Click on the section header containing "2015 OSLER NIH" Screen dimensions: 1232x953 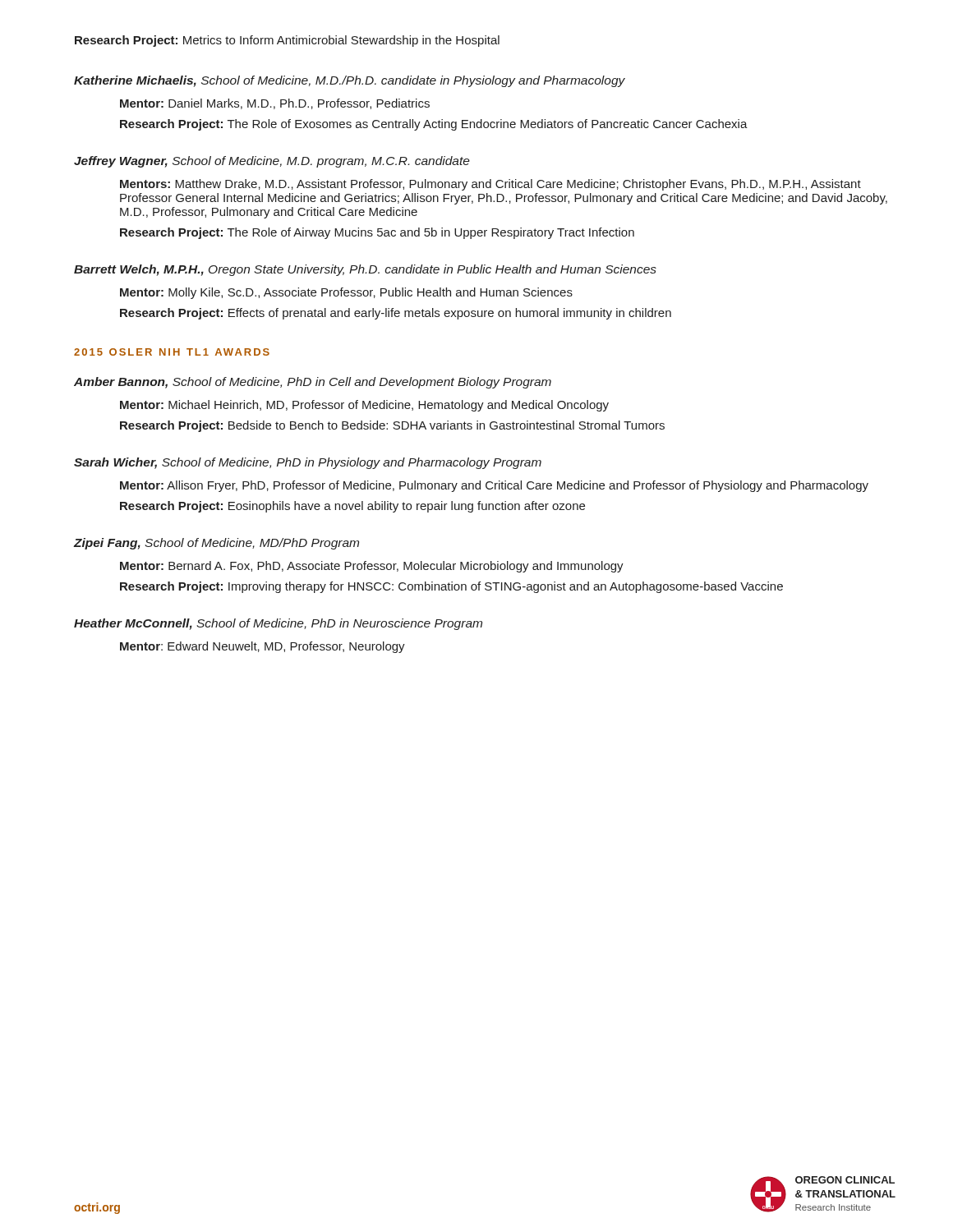pos(173,352)
